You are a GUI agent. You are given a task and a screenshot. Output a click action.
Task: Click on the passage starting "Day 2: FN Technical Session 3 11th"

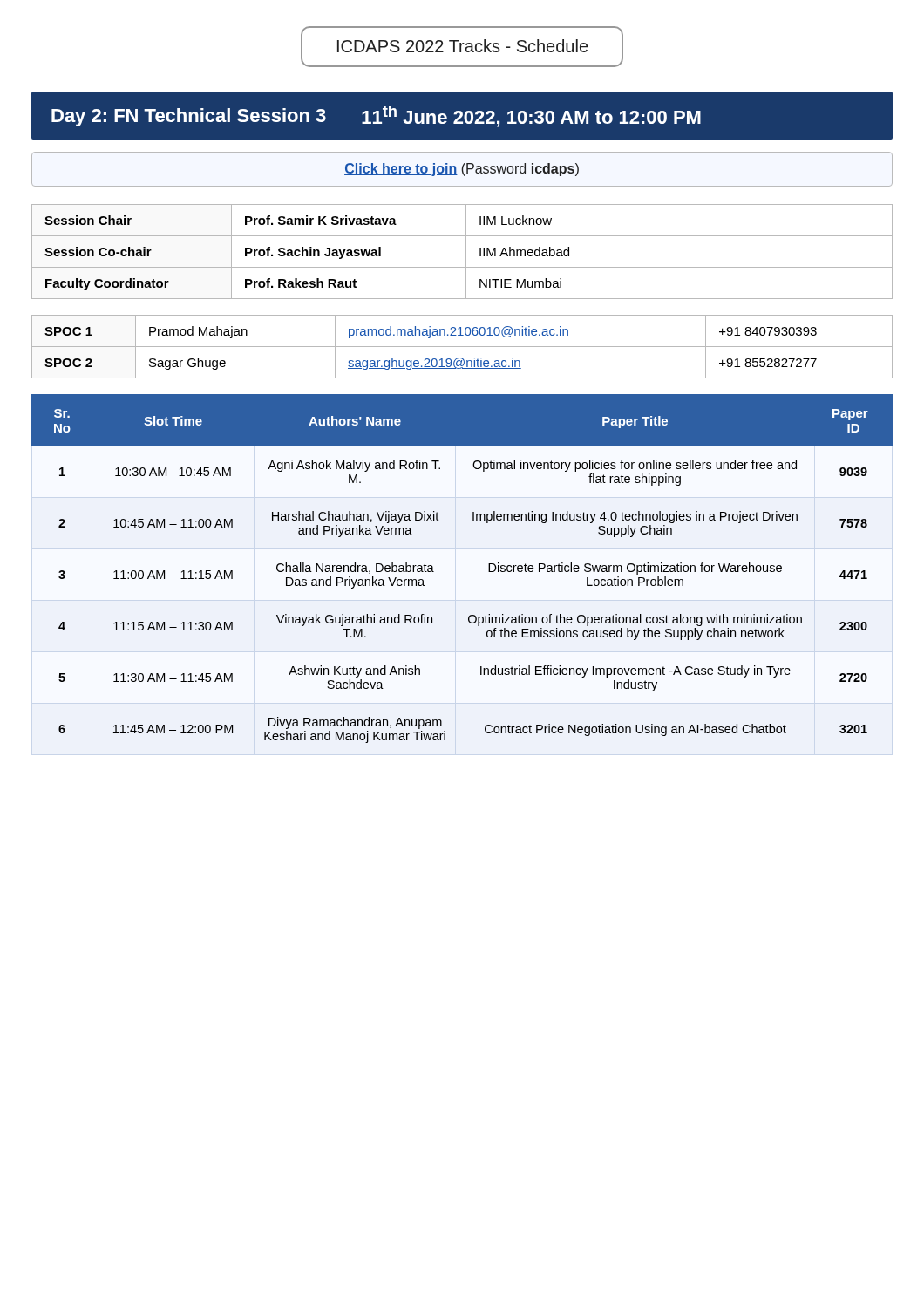(x=376, y=116)
